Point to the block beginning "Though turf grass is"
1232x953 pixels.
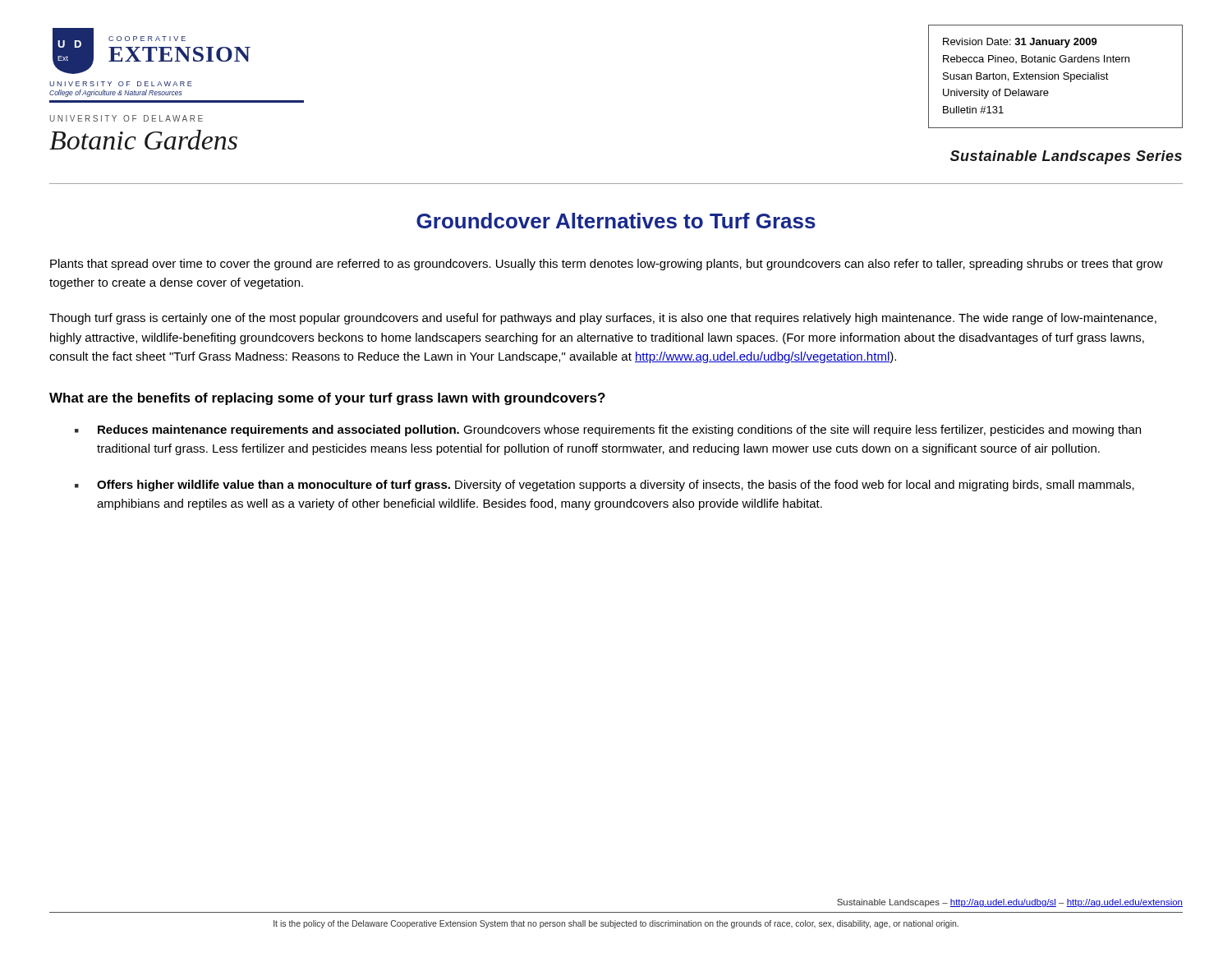(x=603, y=337)
